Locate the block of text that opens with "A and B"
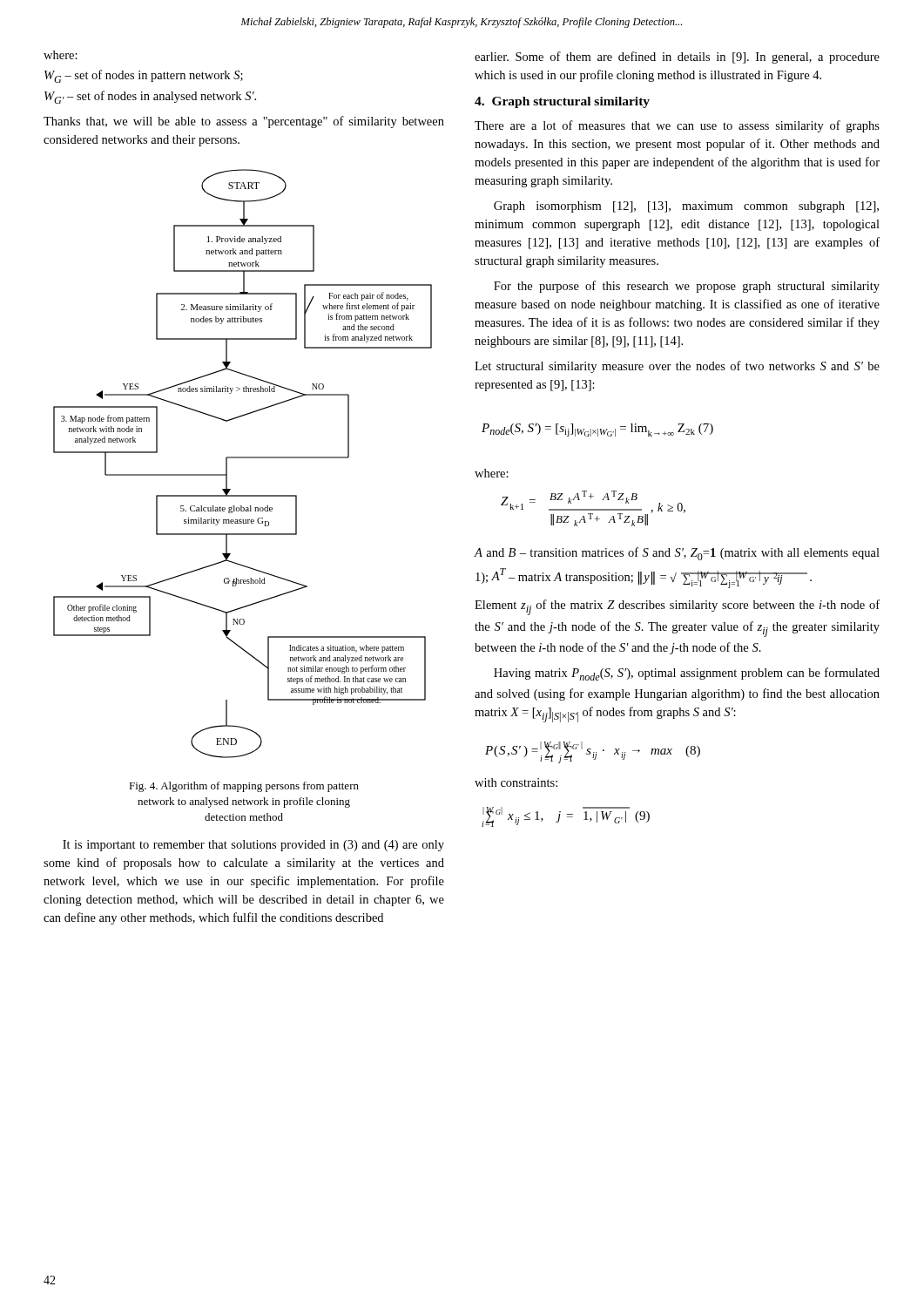The height and width of the screenshot is (1307, 924). (677, 567)
